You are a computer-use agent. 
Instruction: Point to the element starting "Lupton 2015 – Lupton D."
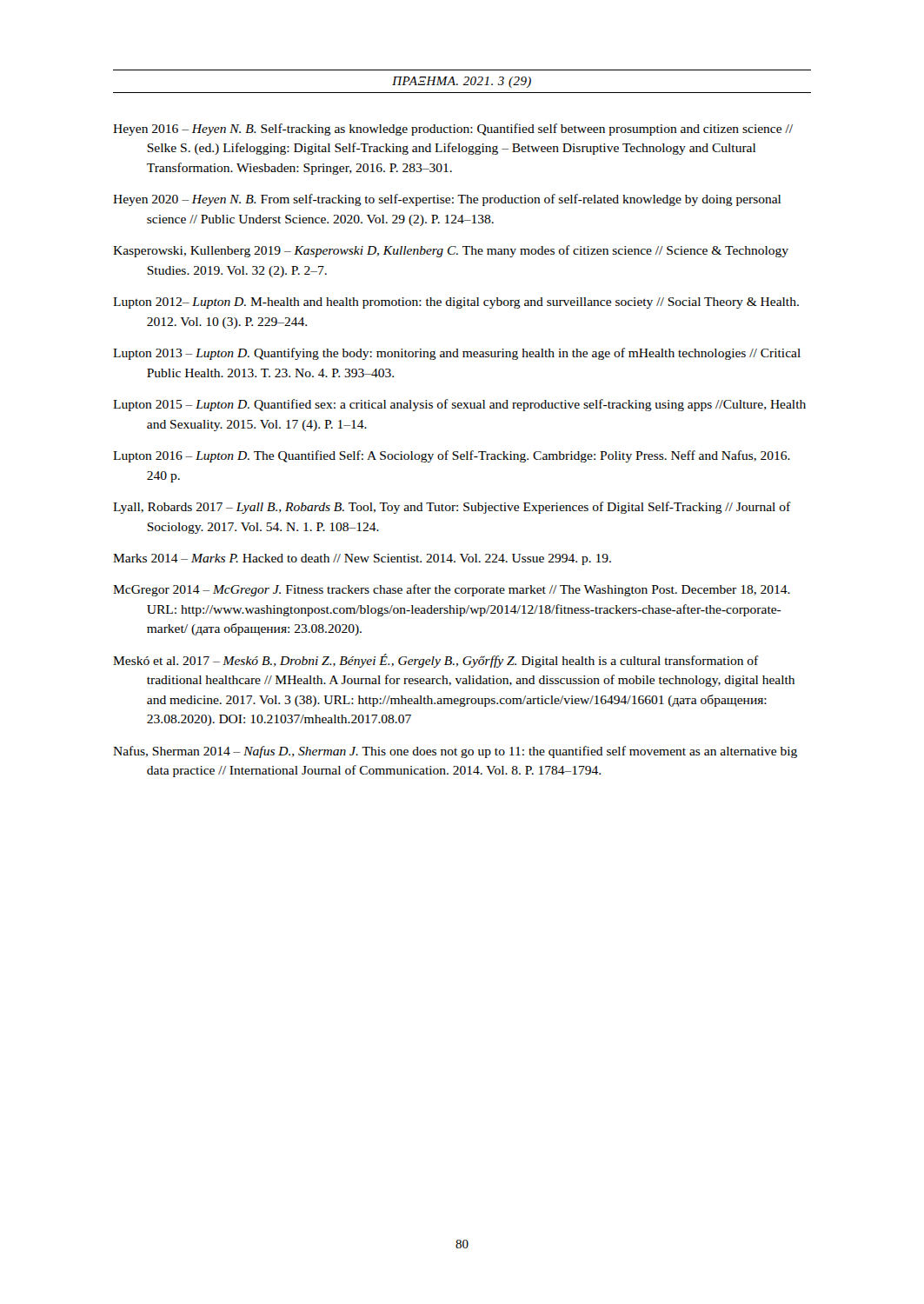[x=462, y=414]
